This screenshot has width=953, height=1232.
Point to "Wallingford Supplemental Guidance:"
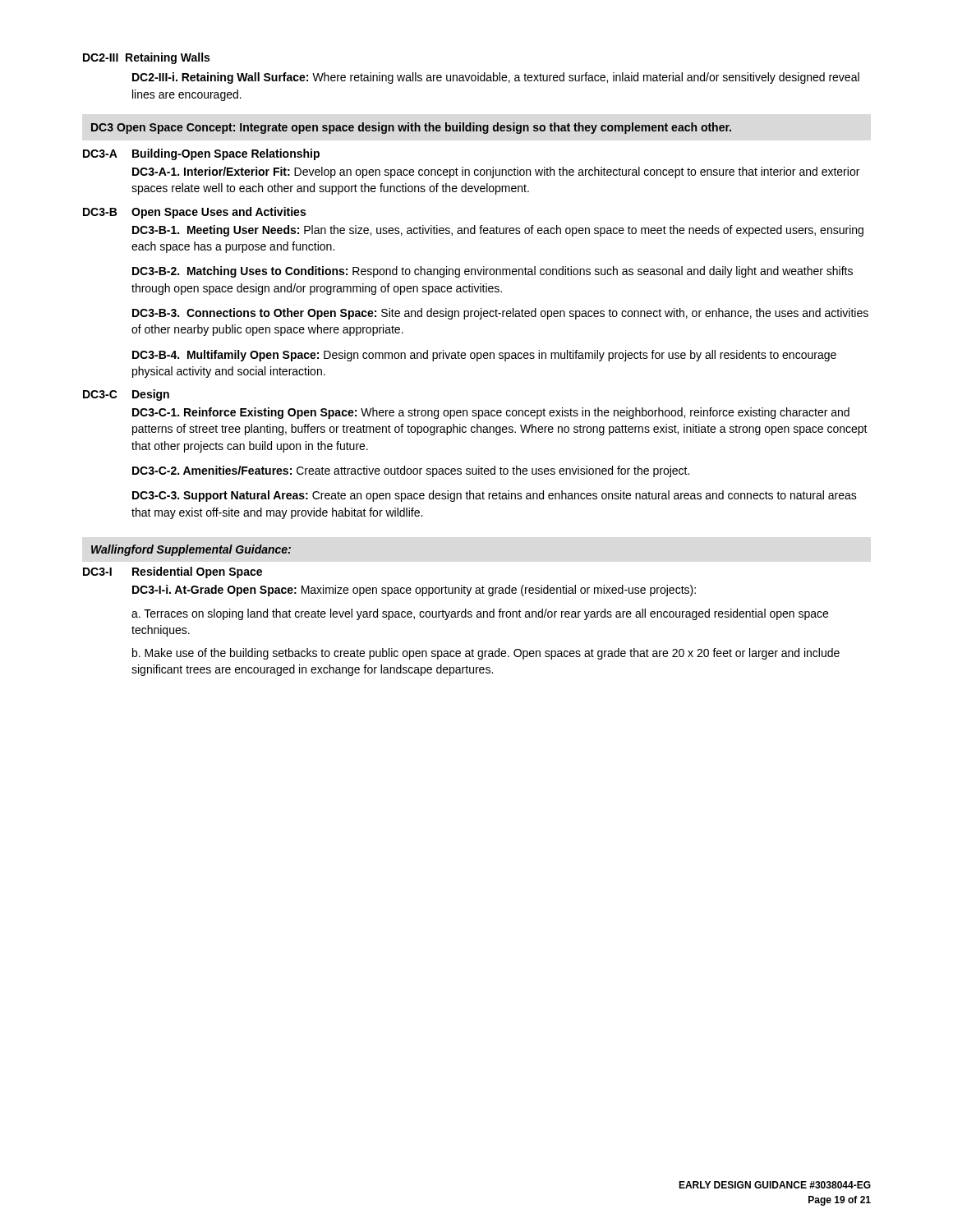tap(191, 550)
